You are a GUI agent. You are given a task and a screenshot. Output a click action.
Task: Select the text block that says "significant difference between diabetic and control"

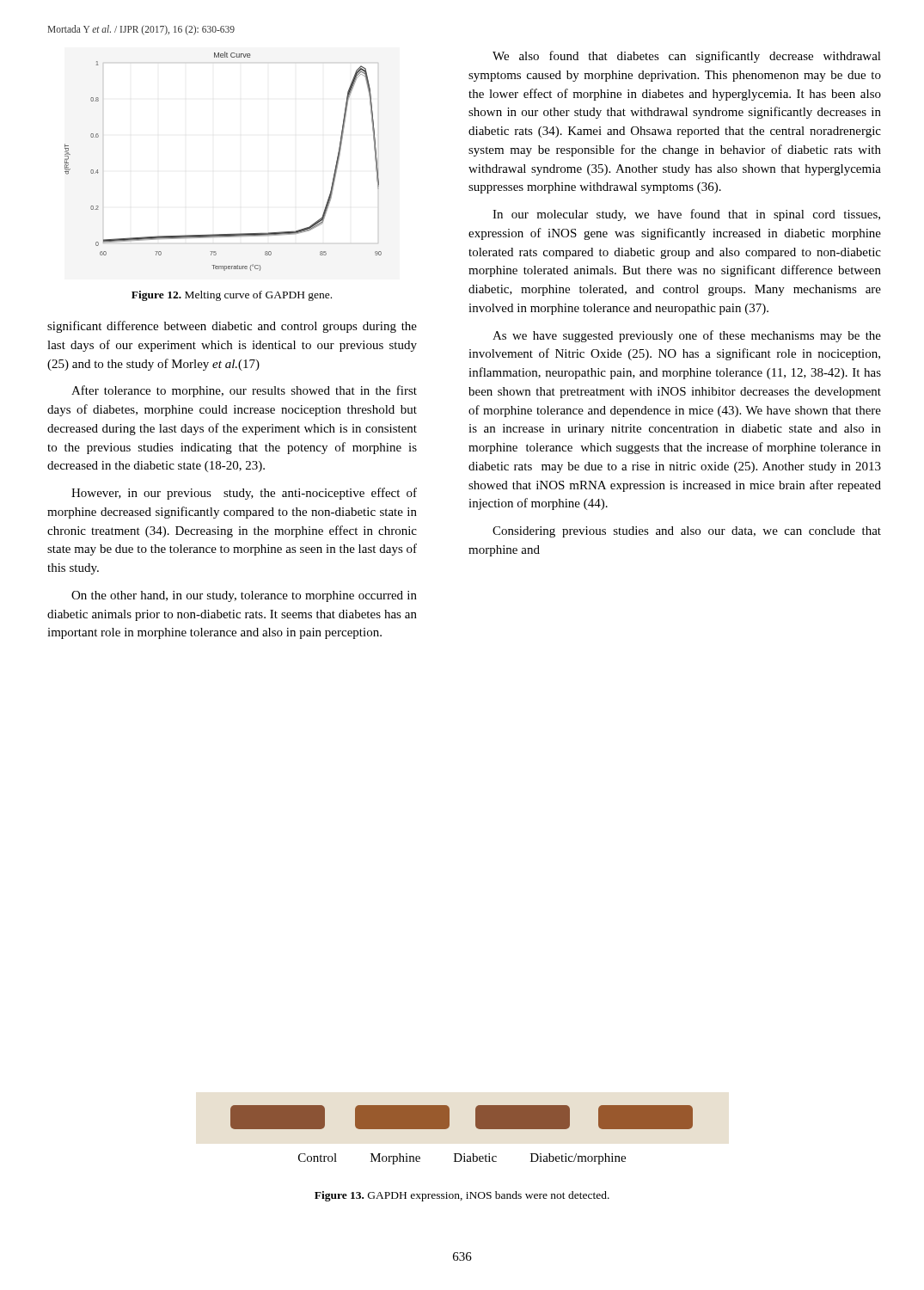click(x=232, y=345)
